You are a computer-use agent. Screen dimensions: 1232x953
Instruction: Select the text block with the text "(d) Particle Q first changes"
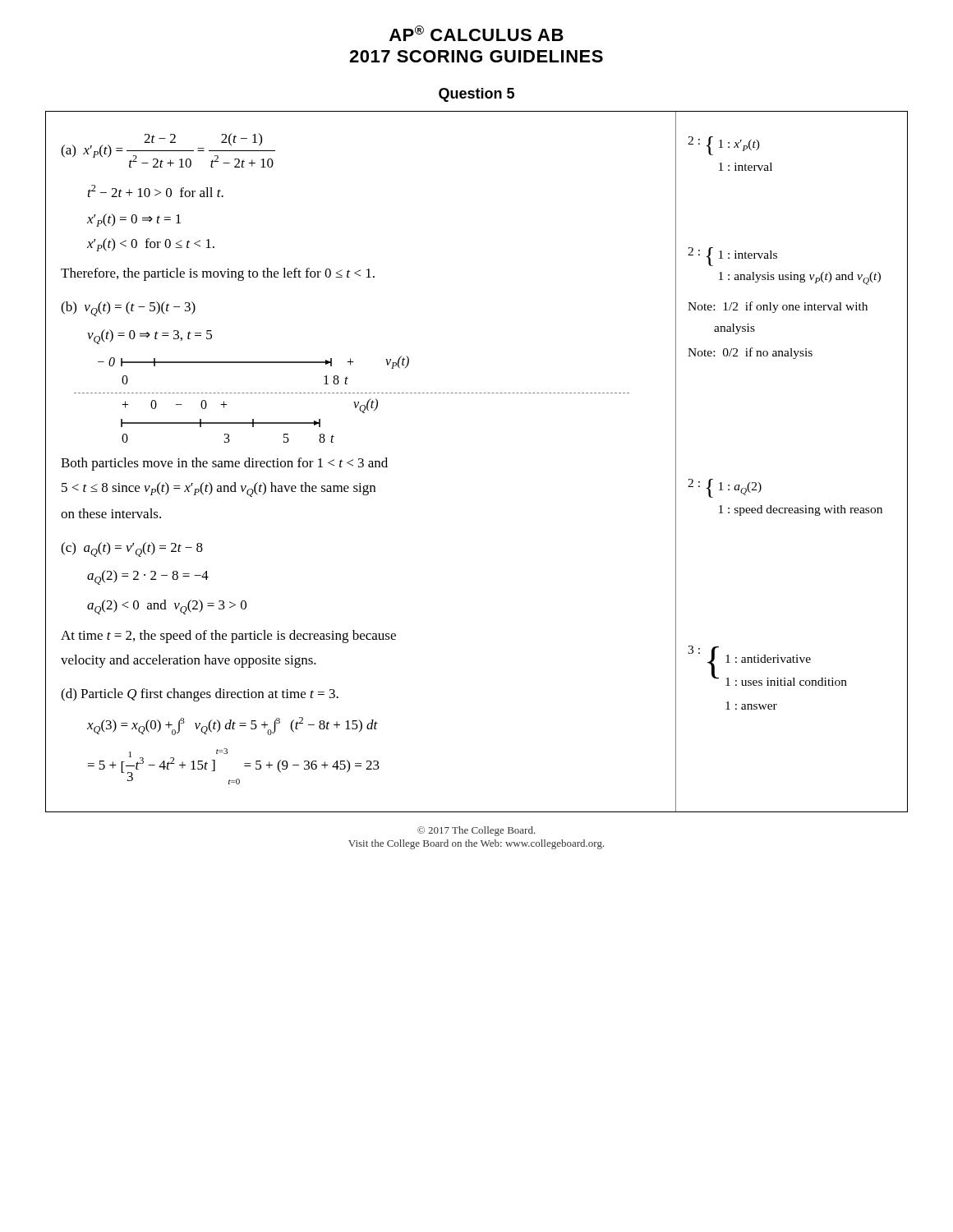[x=360, y=736]
